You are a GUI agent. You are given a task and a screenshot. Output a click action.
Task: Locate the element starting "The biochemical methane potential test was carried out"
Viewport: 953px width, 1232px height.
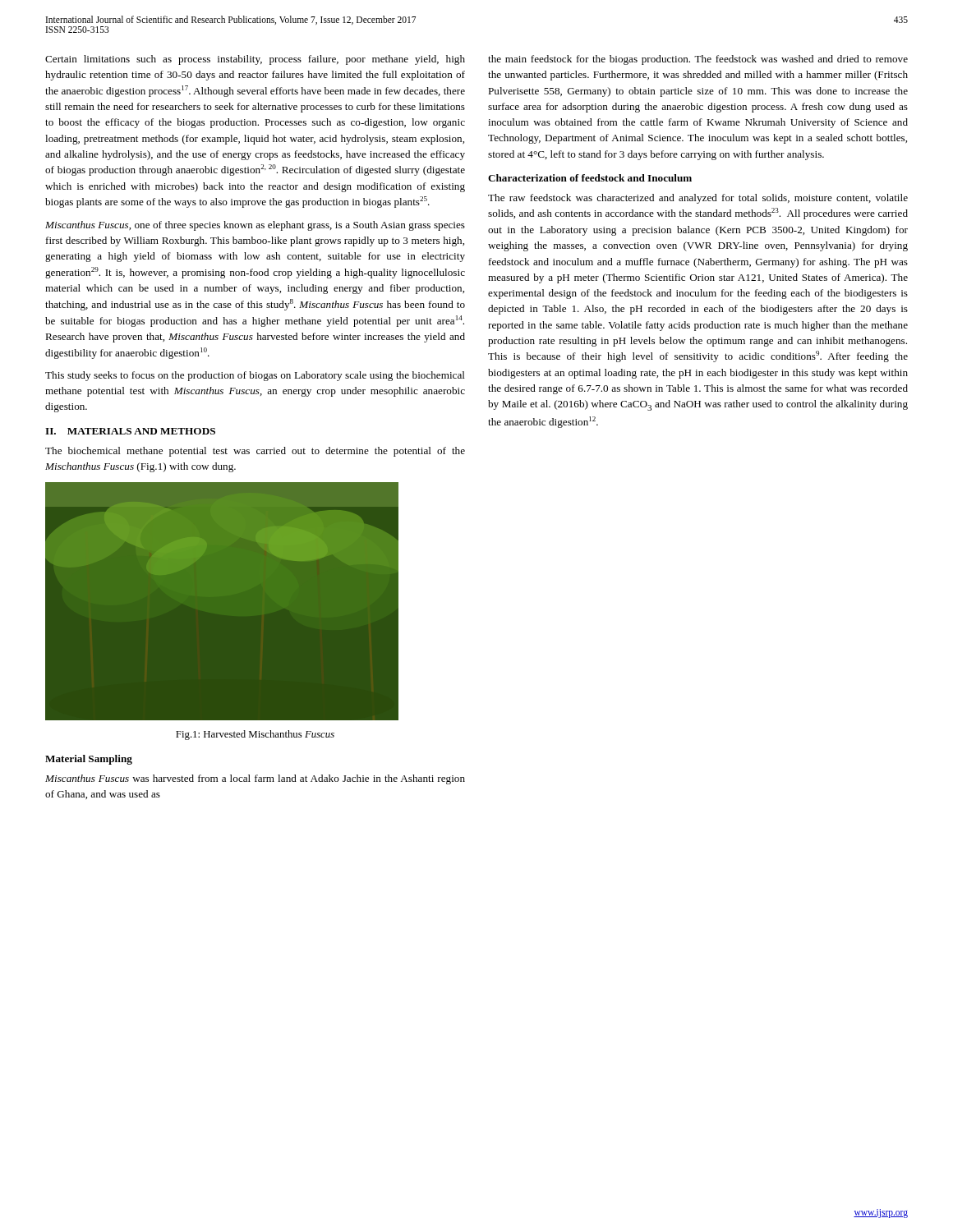(x=255, y=458)
